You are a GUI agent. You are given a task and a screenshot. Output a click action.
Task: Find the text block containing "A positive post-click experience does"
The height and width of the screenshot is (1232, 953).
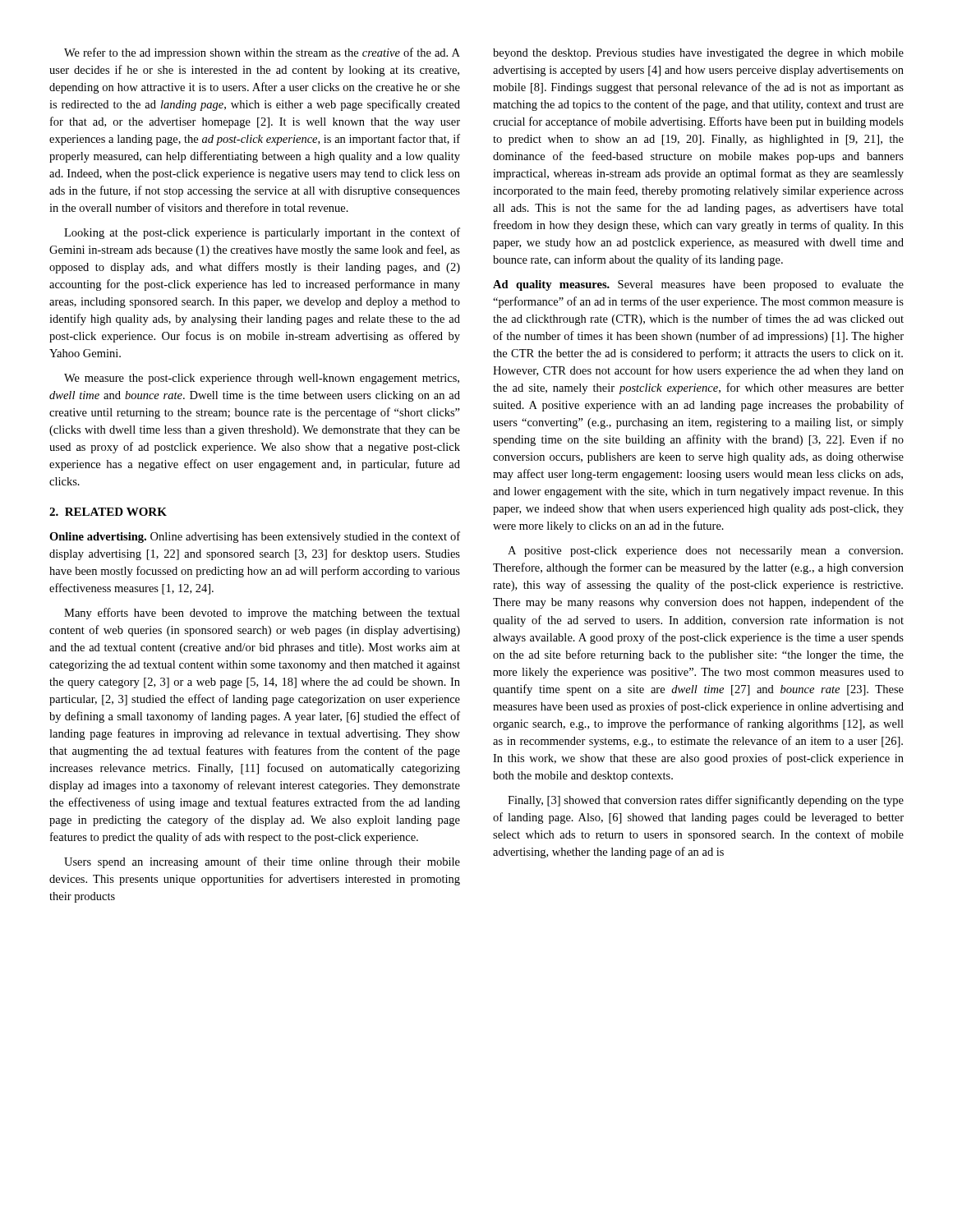pos(698,663)
